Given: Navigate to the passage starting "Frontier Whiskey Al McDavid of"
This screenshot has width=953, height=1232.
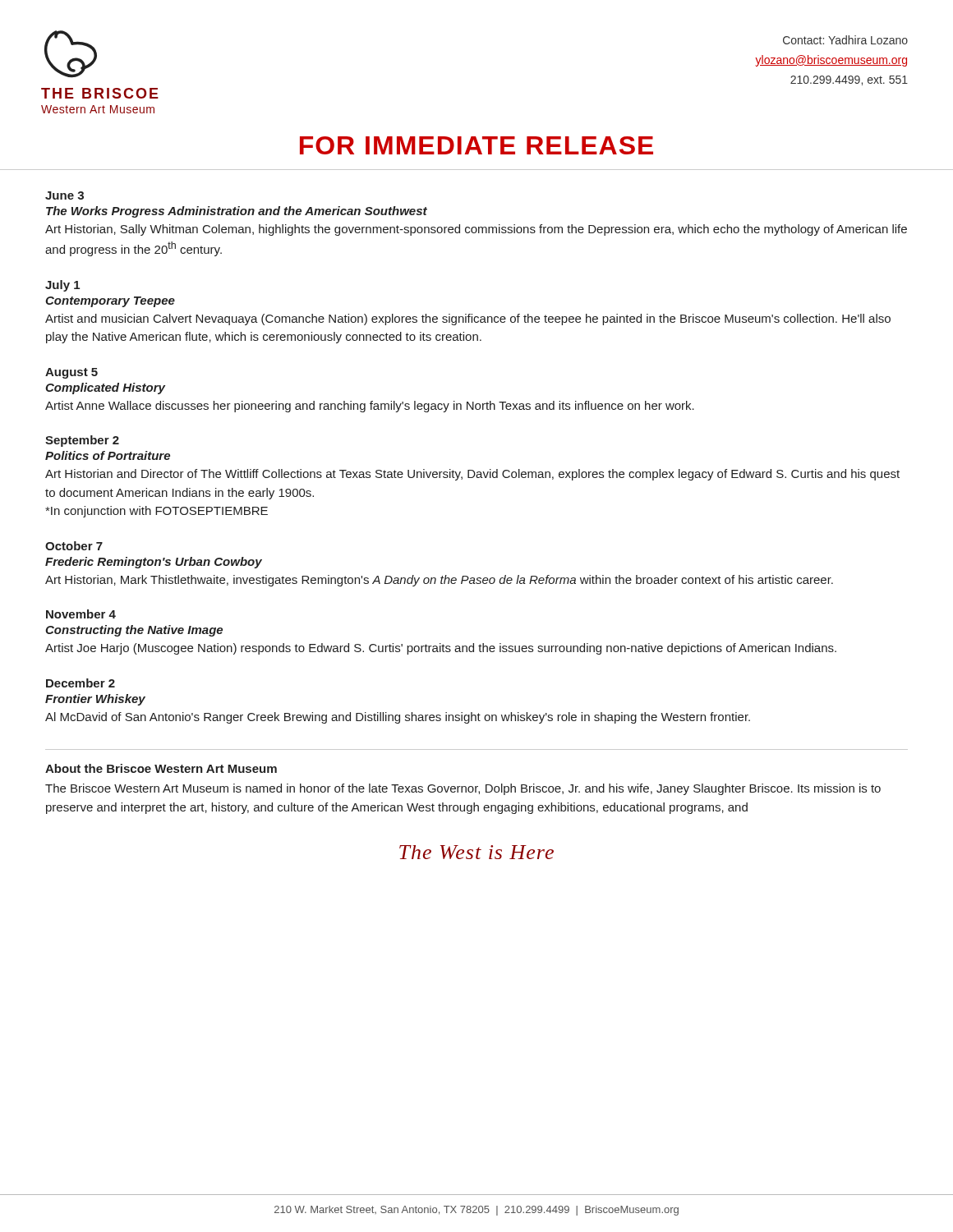Looking at the screenshot, I should point(476,709).
